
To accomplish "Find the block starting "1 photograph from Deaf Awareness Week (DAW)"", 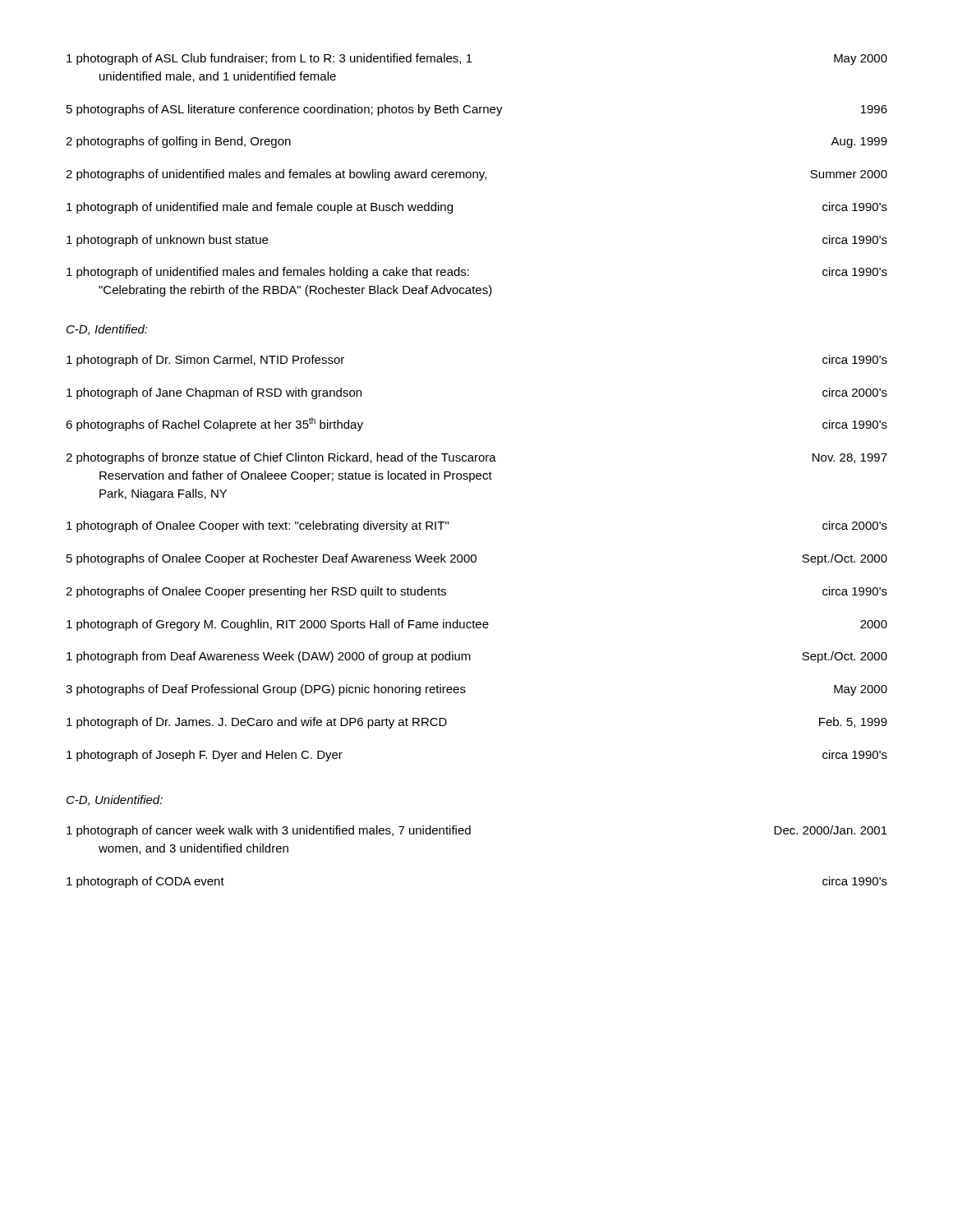I will (x=476, y=656).
